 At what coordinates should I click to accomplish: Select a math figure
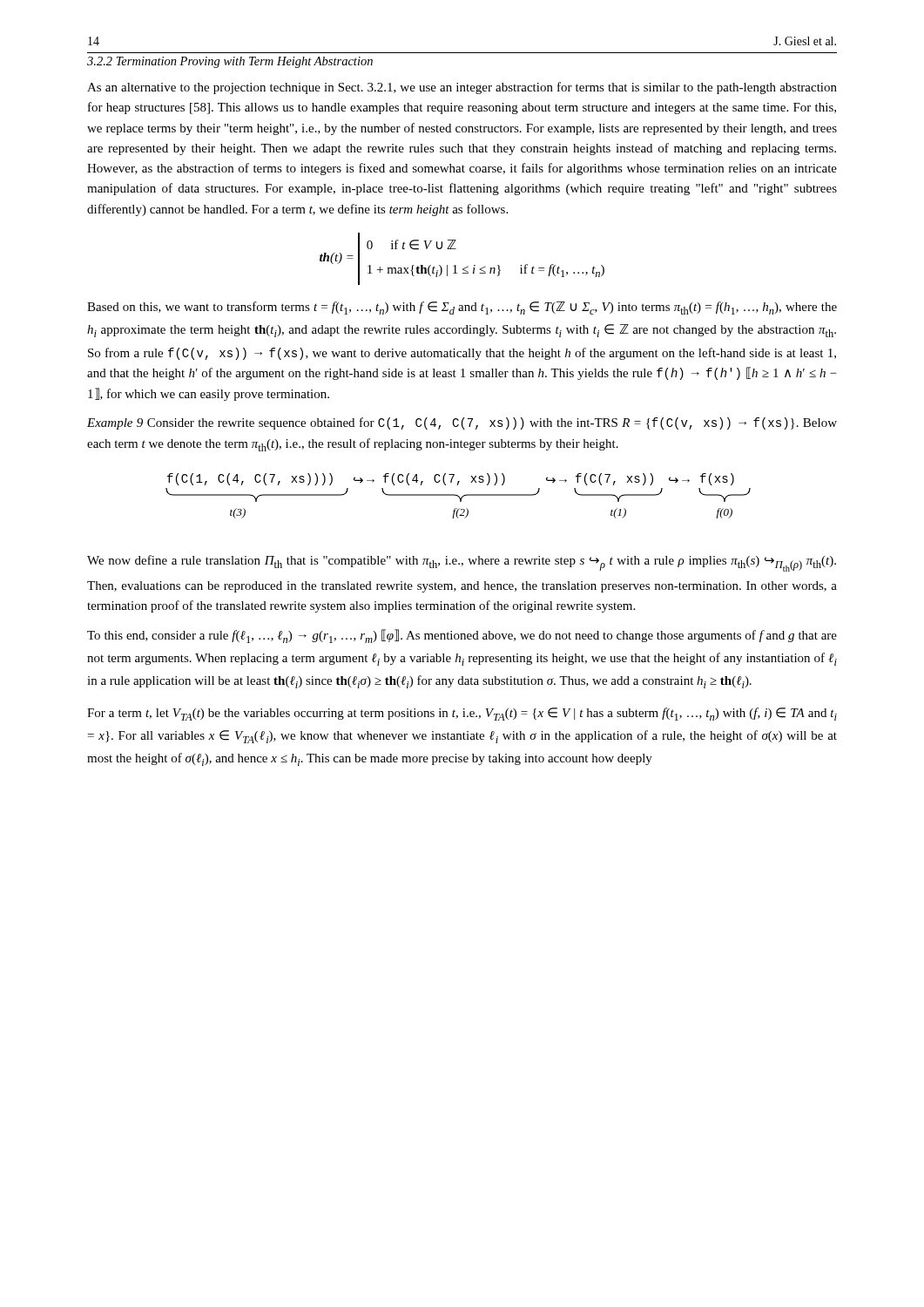pos(462,502)
